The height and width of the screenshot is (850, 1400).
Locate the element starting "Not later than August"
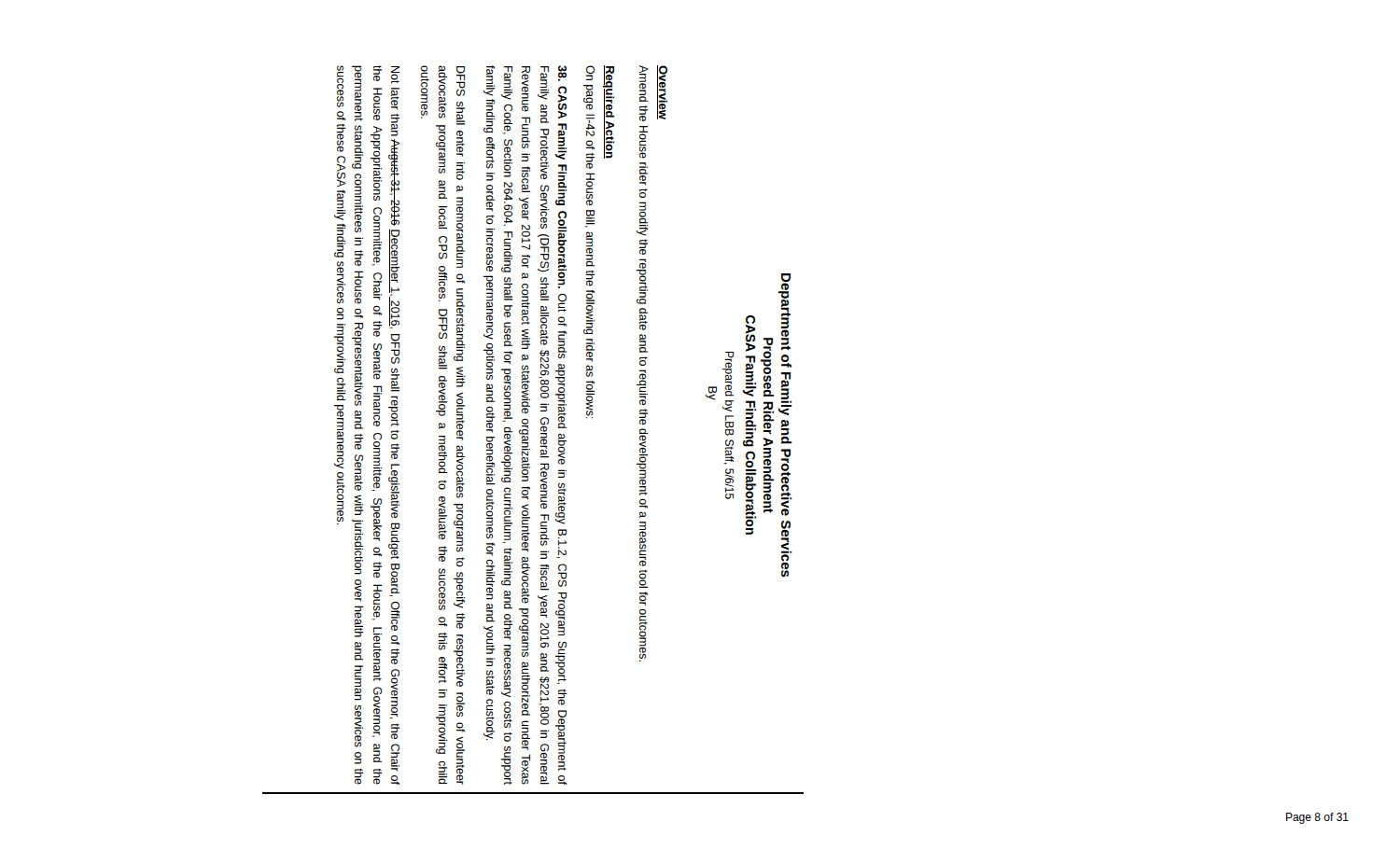pyautogui.click(x=368, y=425)
